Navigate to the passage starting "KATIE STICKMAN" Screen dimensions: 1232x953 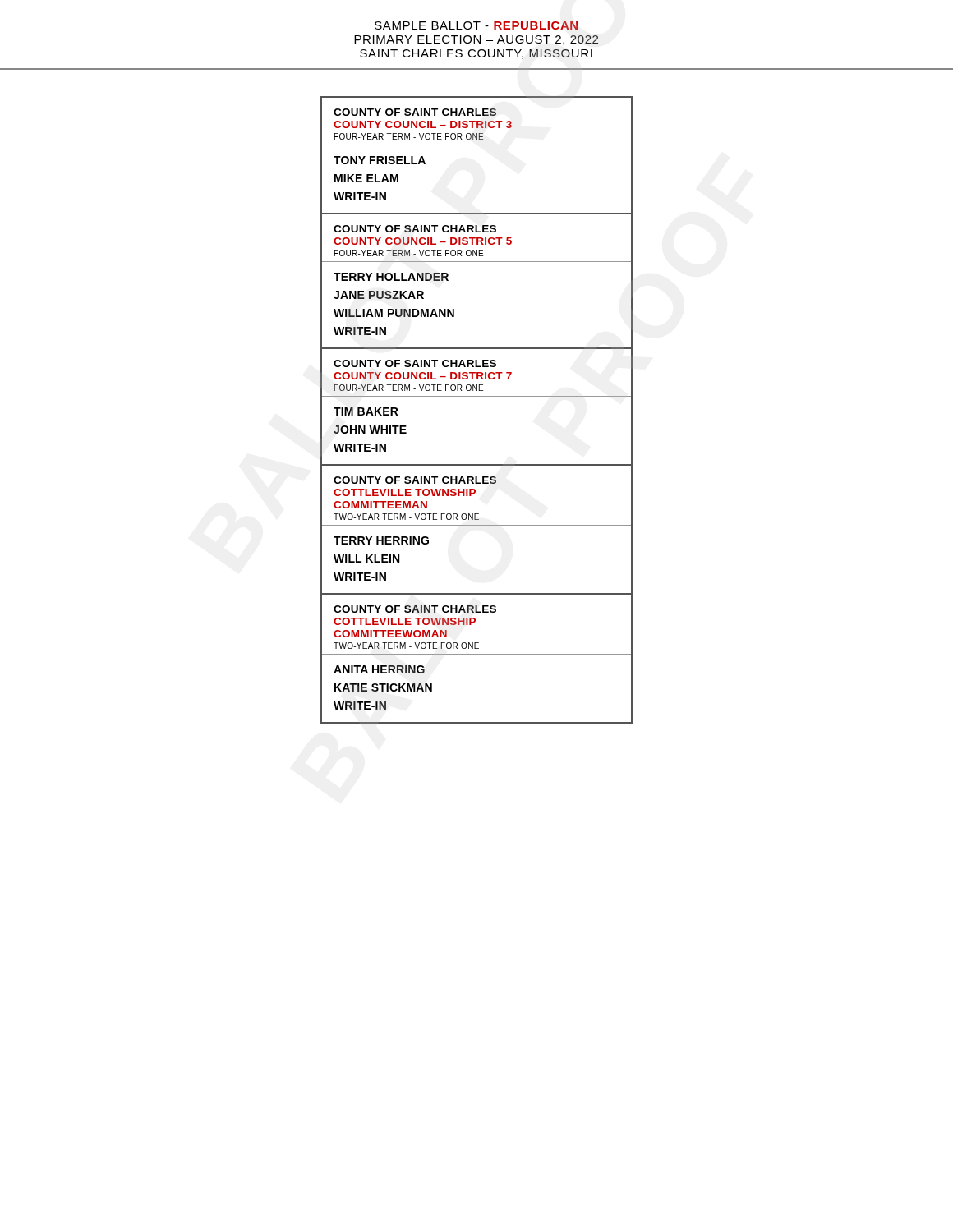tap(383, 687)
